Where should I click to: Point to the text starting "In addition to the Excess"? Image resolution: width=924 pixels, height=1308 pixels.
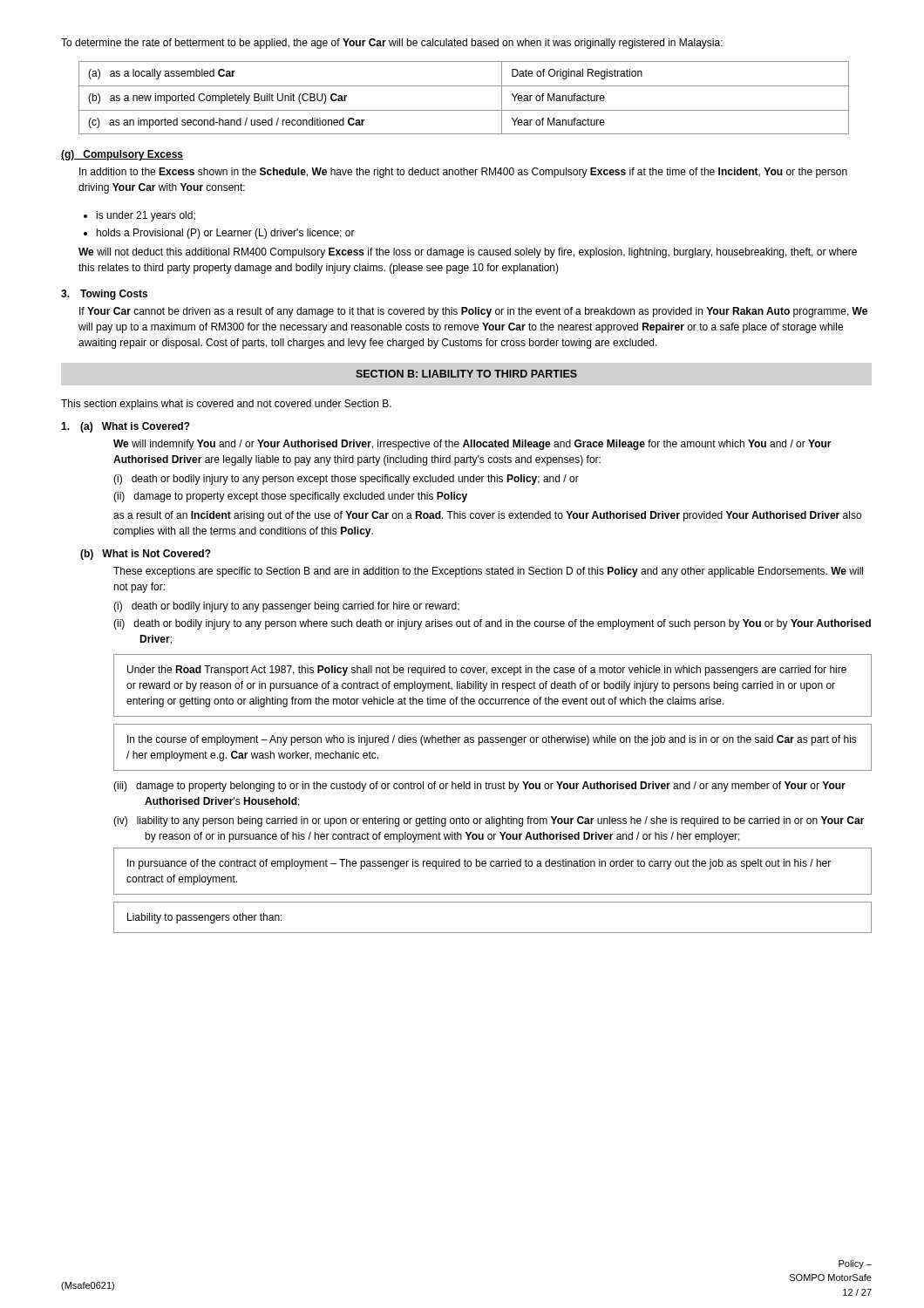coord(463,180)
